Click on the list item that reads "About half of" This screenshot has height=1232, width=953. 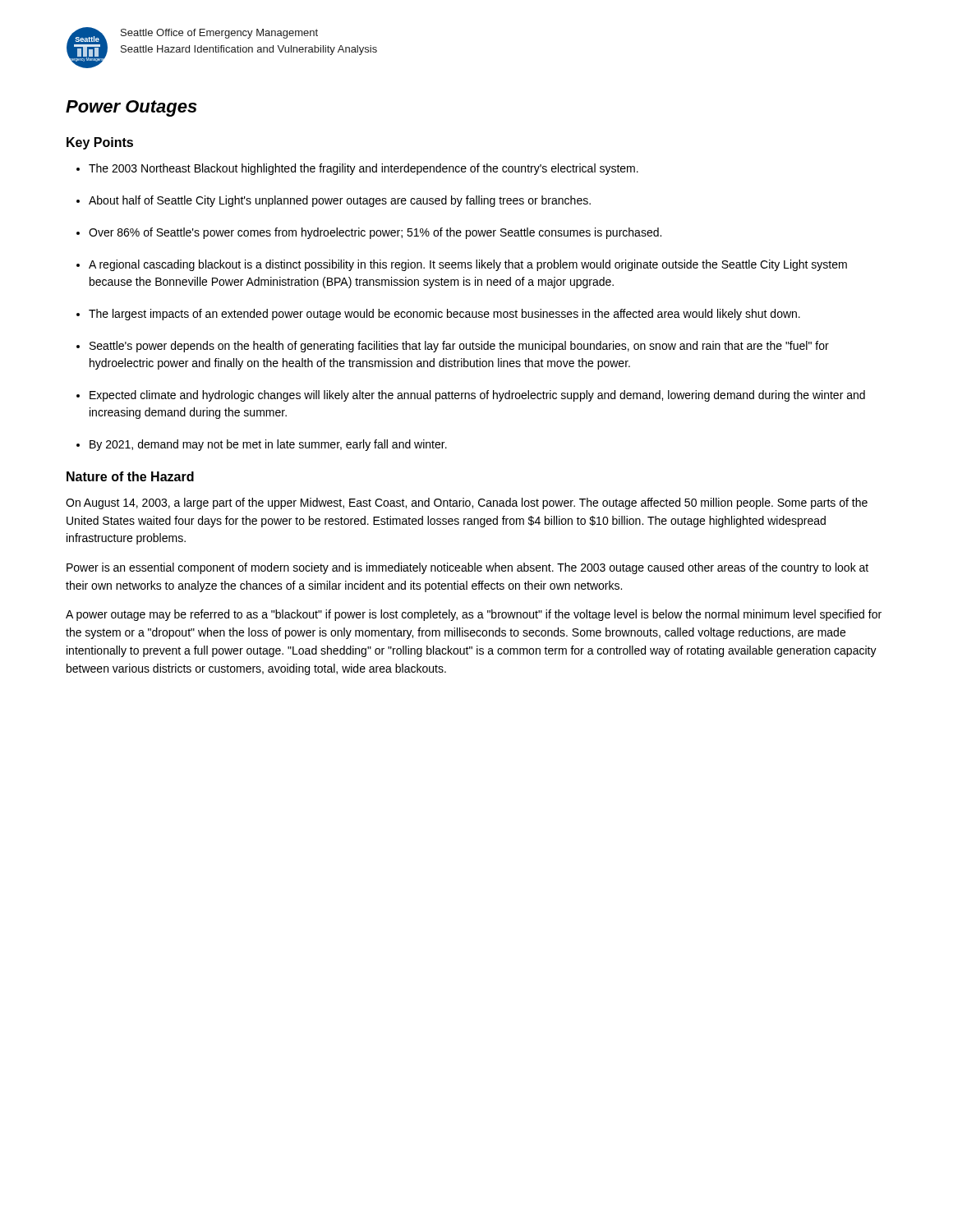[476, 201]
